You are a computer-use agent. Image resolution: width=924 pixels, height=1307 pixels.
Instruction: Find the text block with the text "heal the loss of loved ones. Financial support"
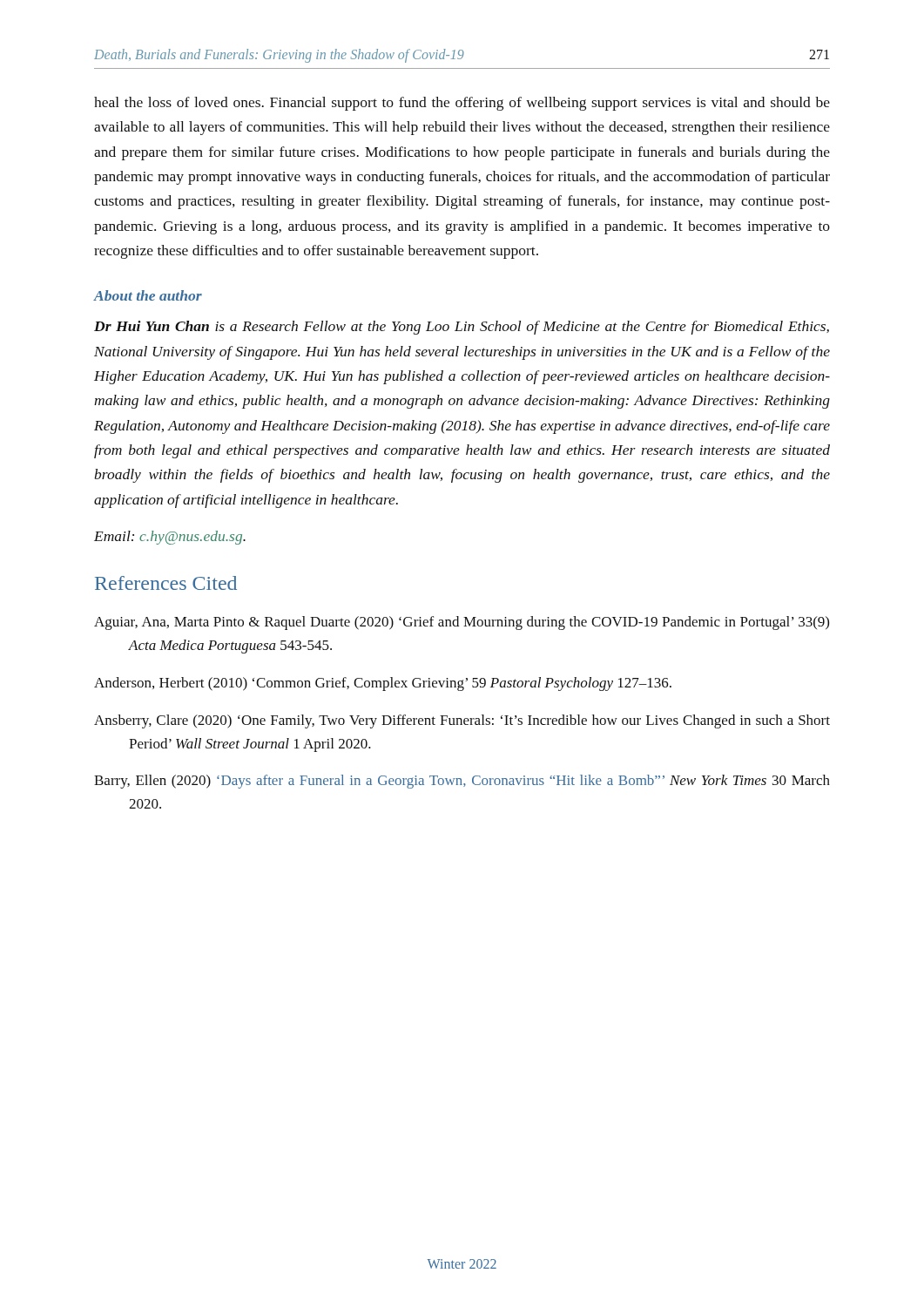pyautogui.click(x=462, y=176)
